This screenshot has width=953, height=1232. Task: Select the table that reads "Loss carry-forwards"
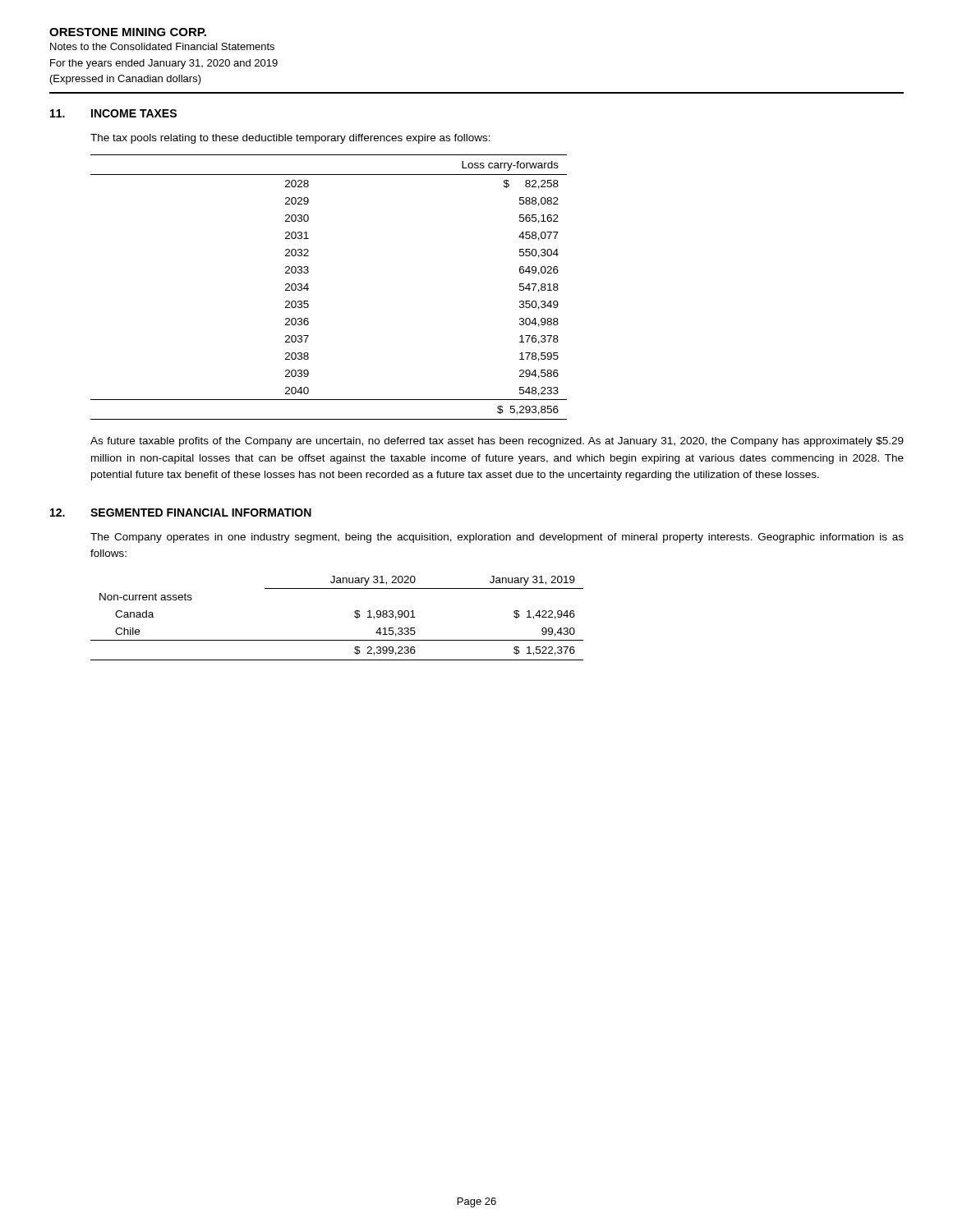[497, 287]
